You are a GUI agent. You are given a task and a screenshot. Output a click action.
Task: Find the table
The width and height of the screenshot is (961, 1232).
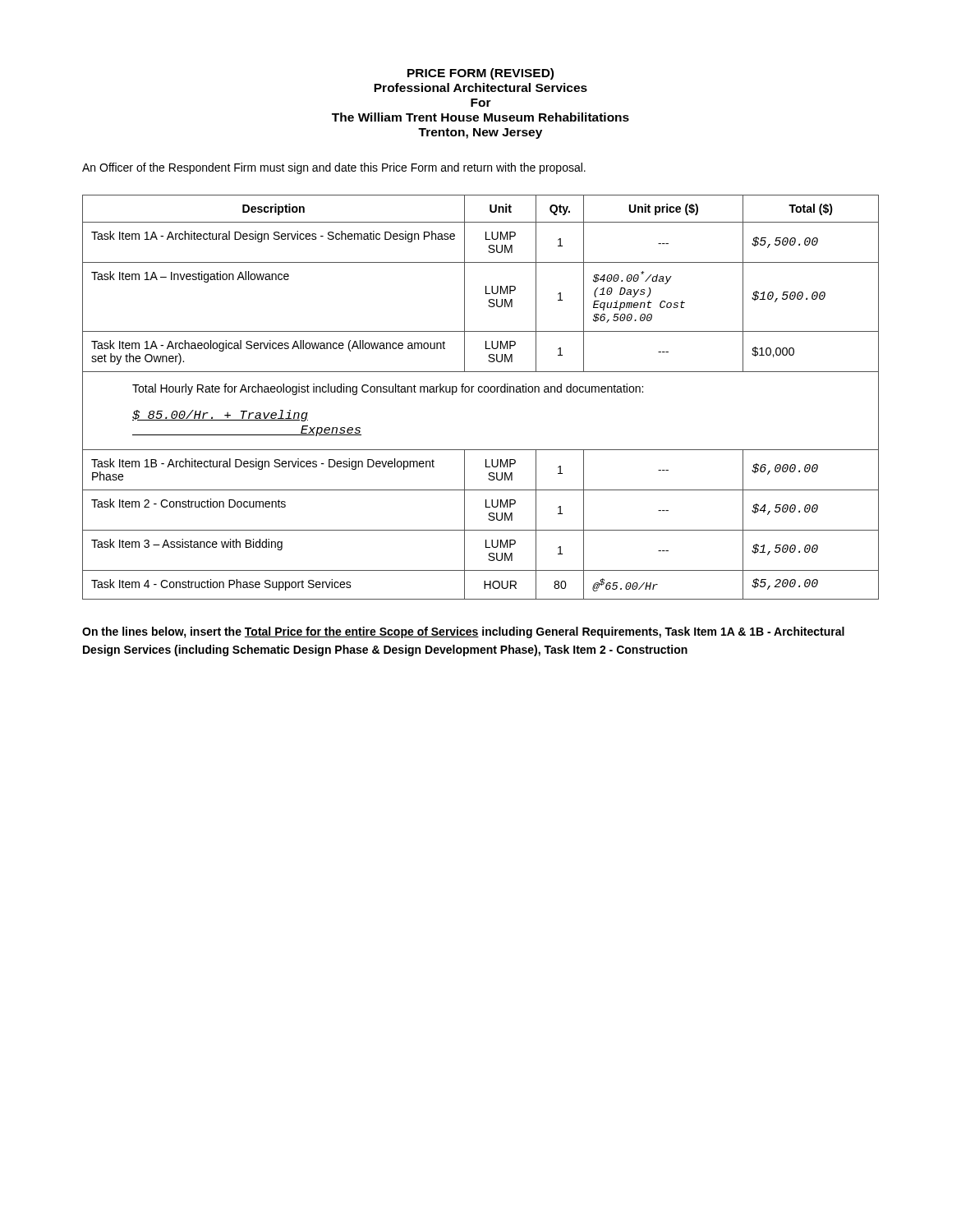480,397
